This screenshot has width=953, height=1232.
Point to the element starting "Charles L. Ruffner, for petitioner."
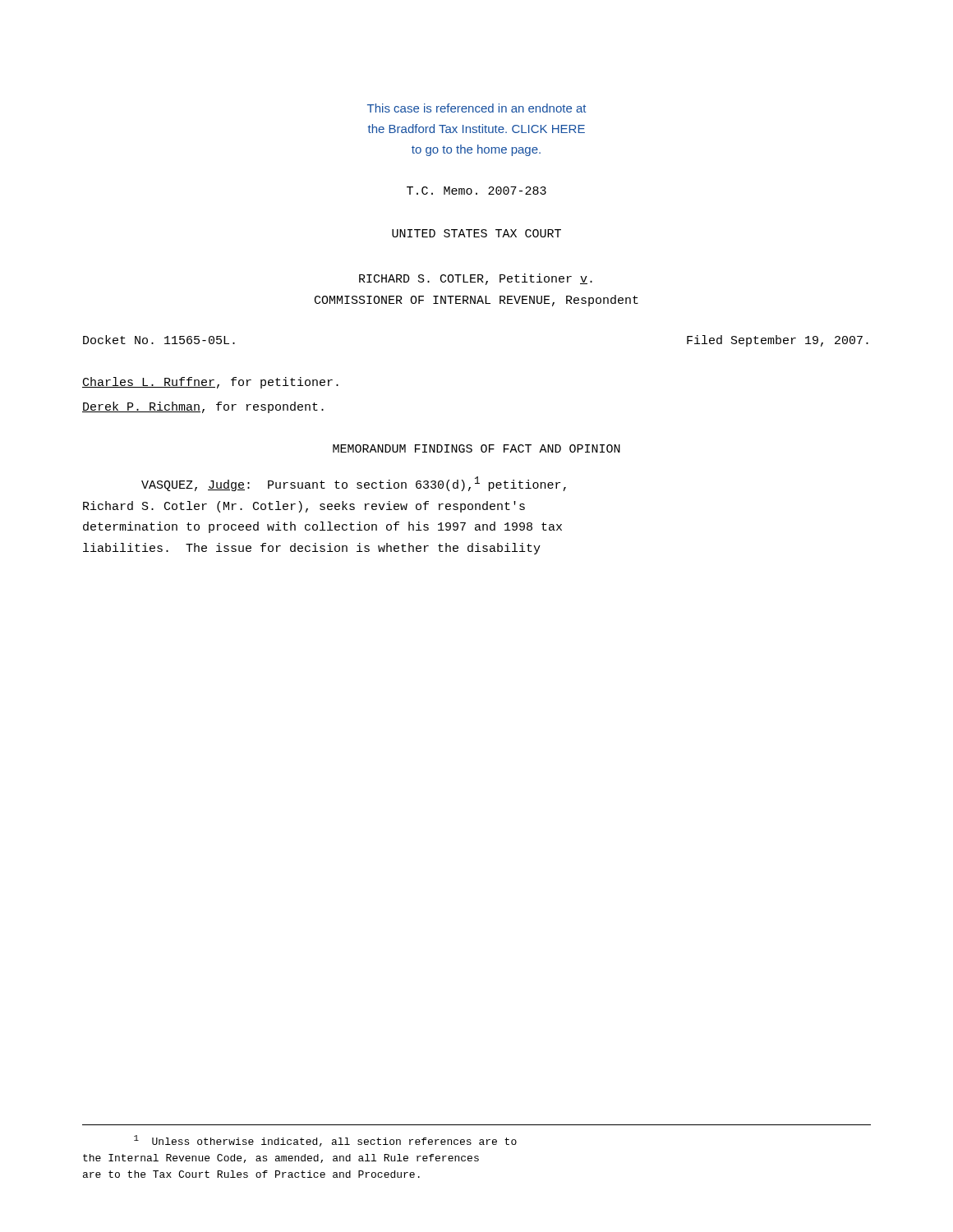pyautogui.click(x=212, y=383)
